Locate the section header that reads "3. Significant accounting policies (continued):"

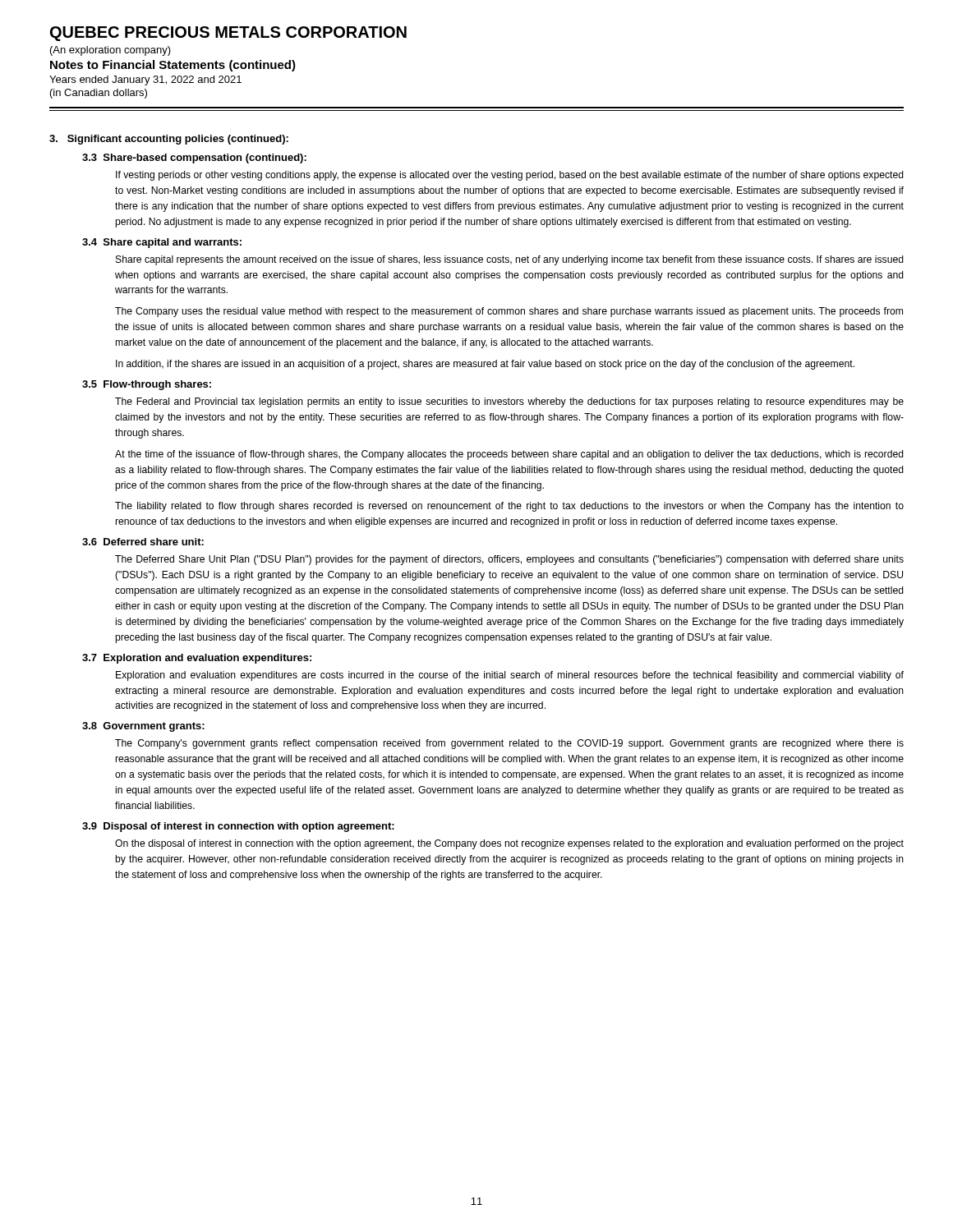point(169,138)
